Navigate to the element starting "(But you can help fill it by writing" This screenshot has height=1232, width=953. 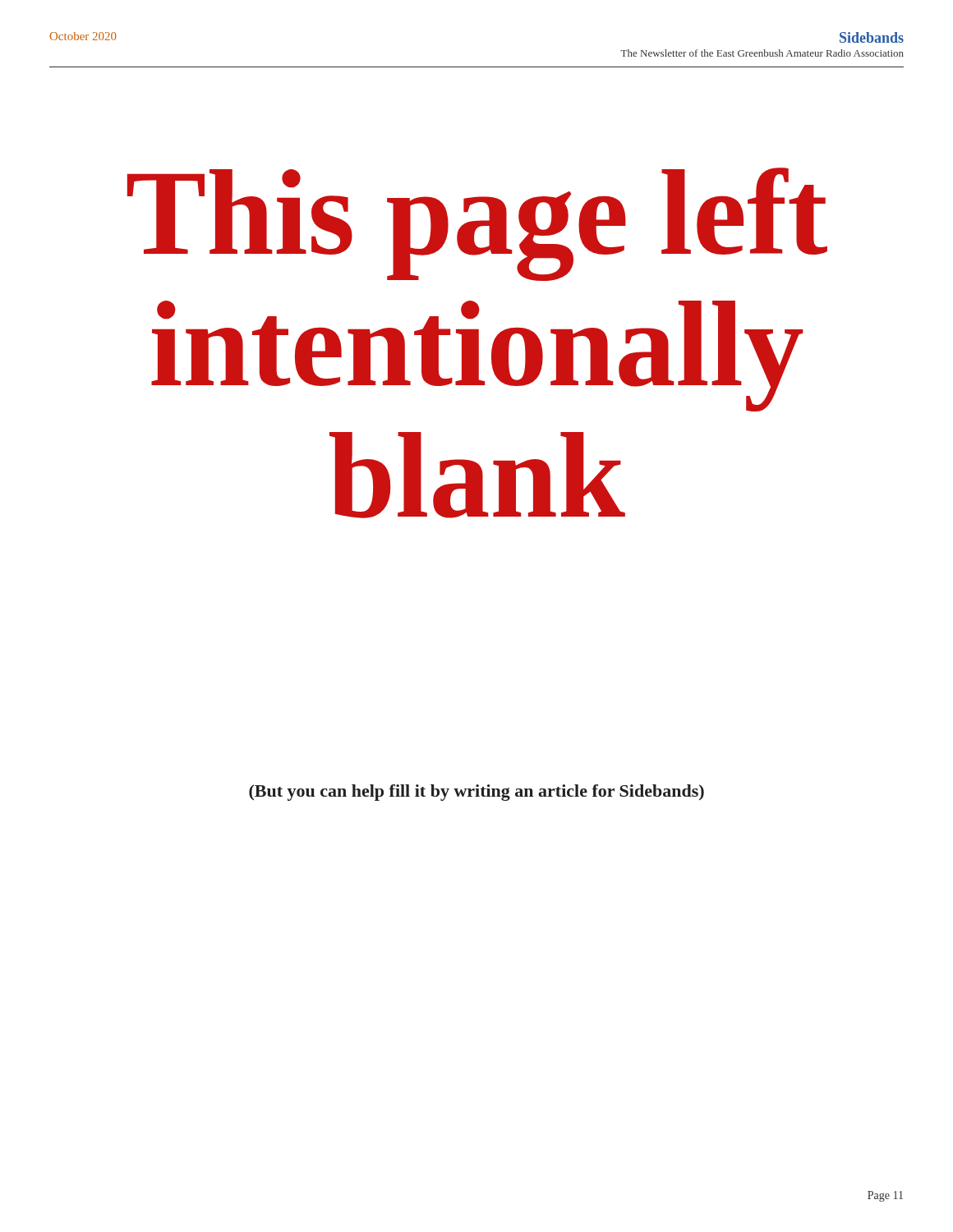coord(476,791)
